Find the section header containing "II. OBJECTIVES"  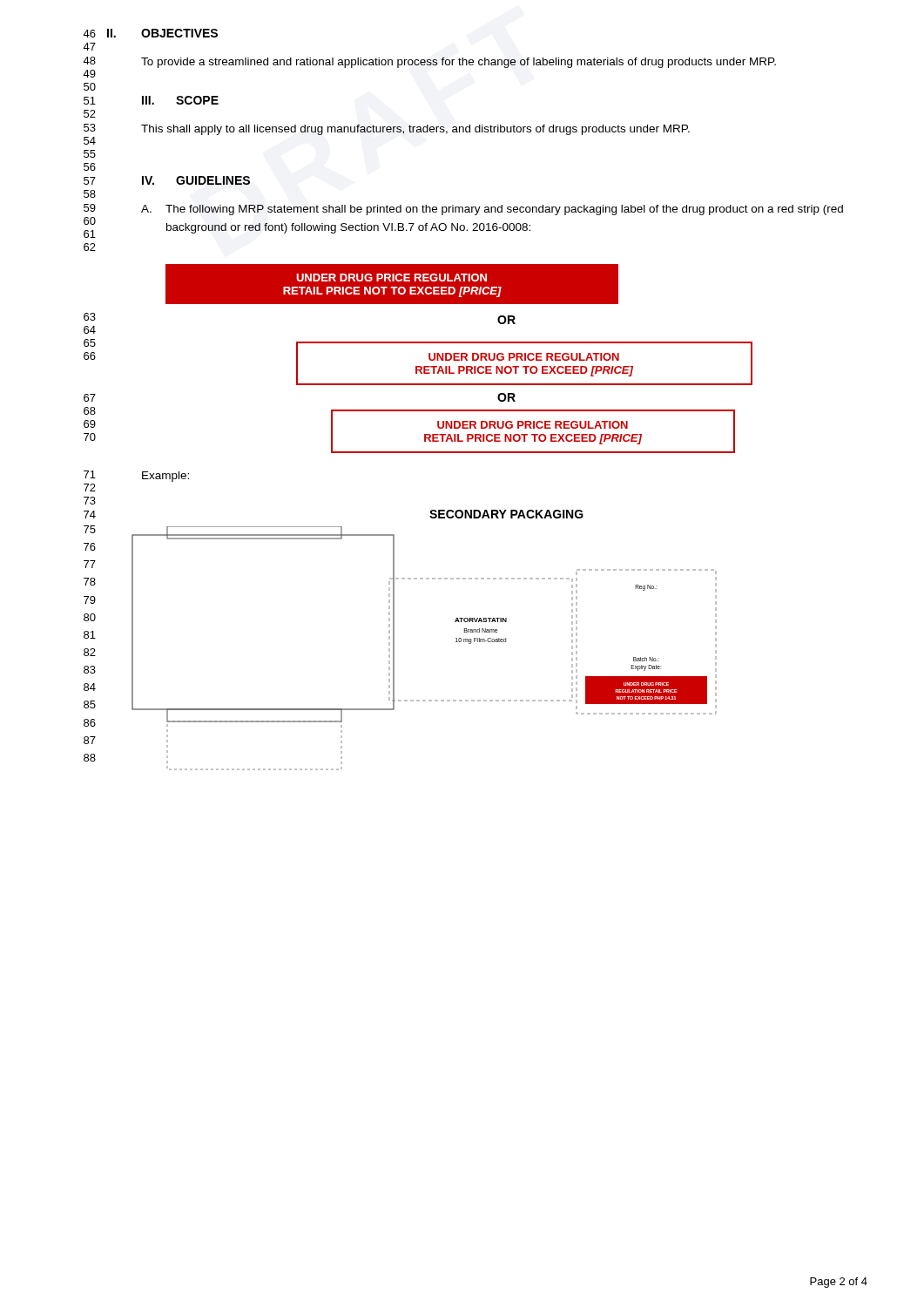pyautogui.click(x=162, y=33)
